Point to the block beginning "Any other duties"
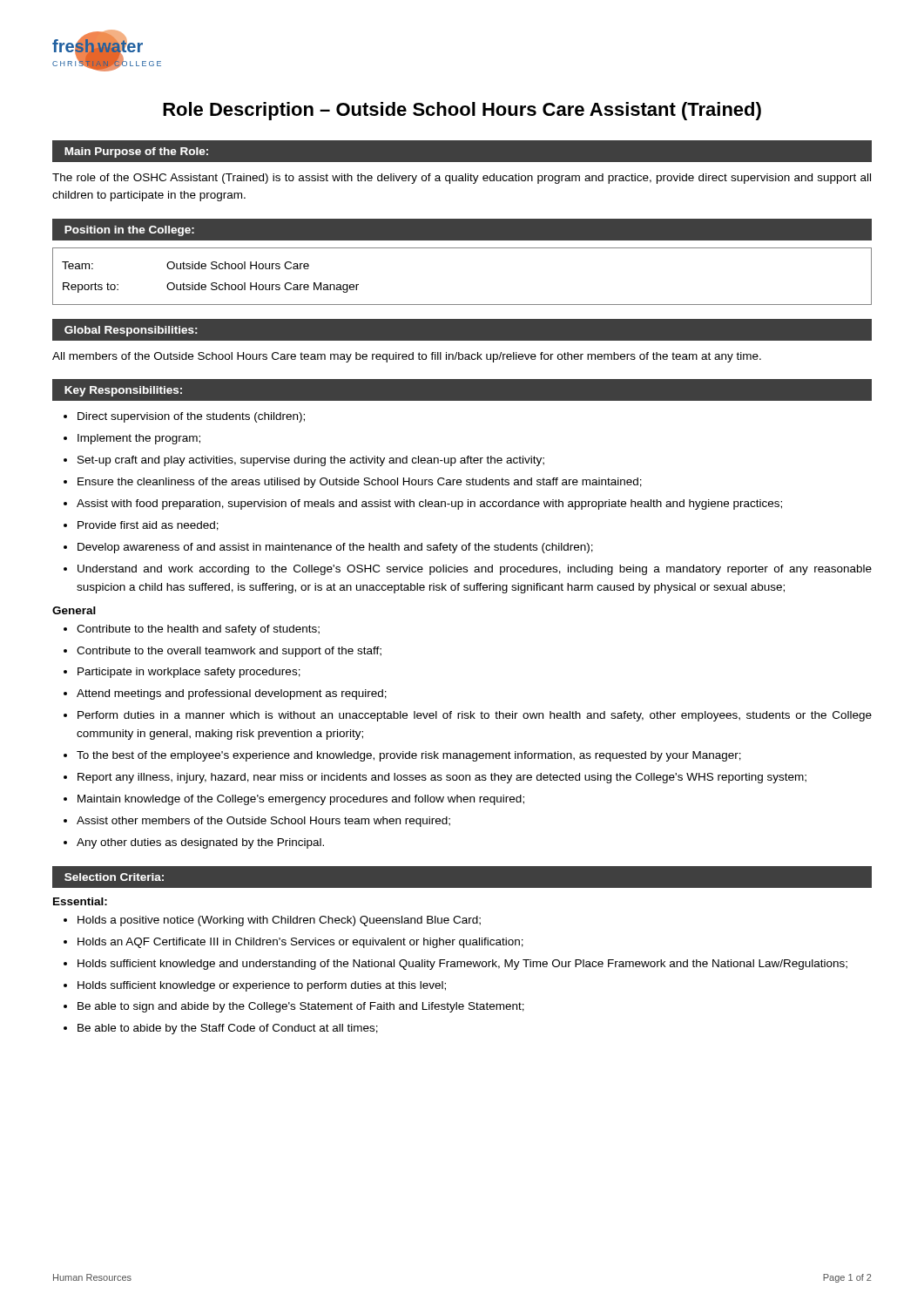The width and height of the screenshot is (924, 1307). [x=201, y=842]
